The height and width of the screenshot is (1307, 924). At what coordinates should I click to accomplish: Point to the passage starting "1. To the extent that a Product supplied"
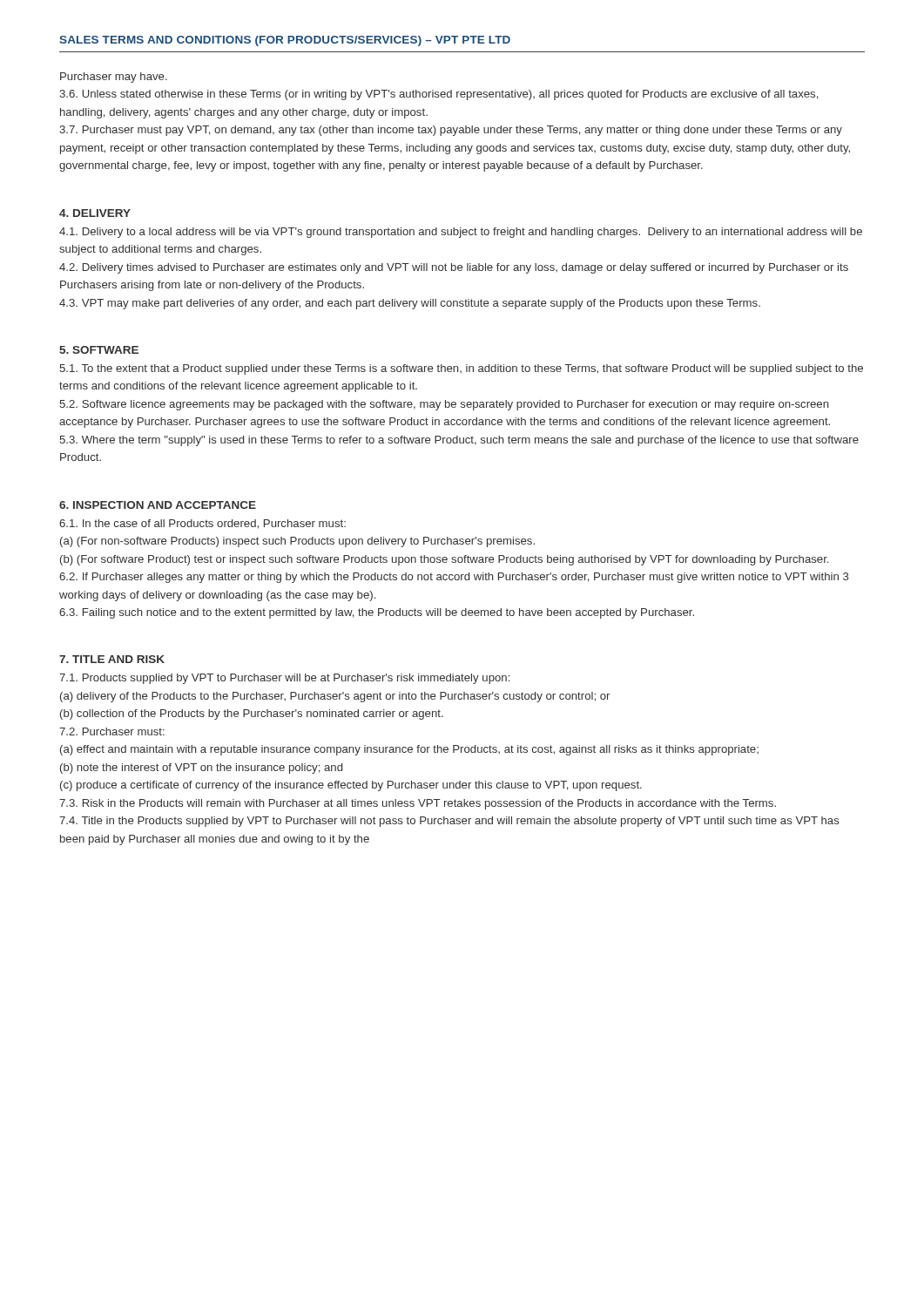[461, 413]
